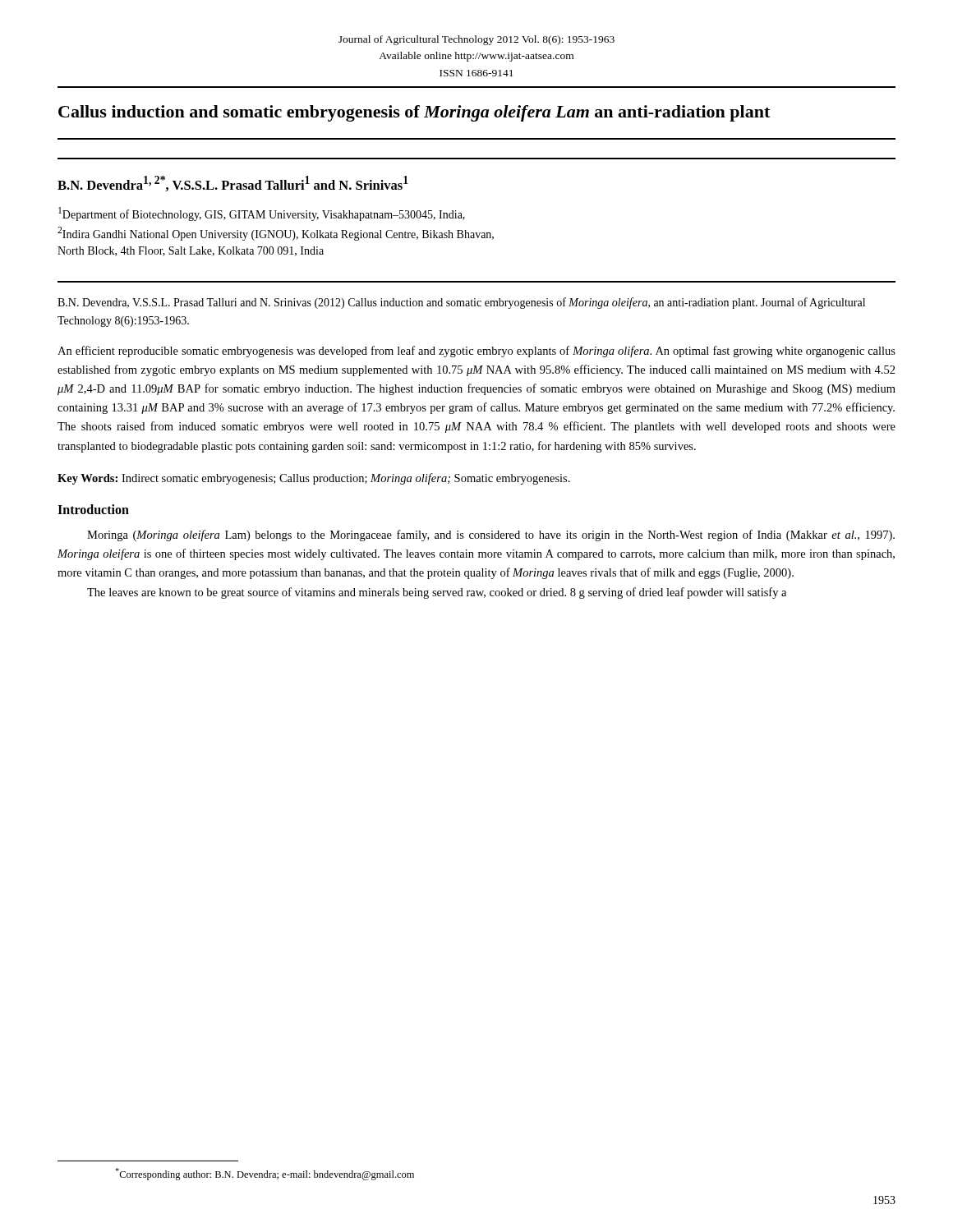
Task: Click on the block starting "Moringa (Moringa oleifera Lam)"
Action: [476, 554]
